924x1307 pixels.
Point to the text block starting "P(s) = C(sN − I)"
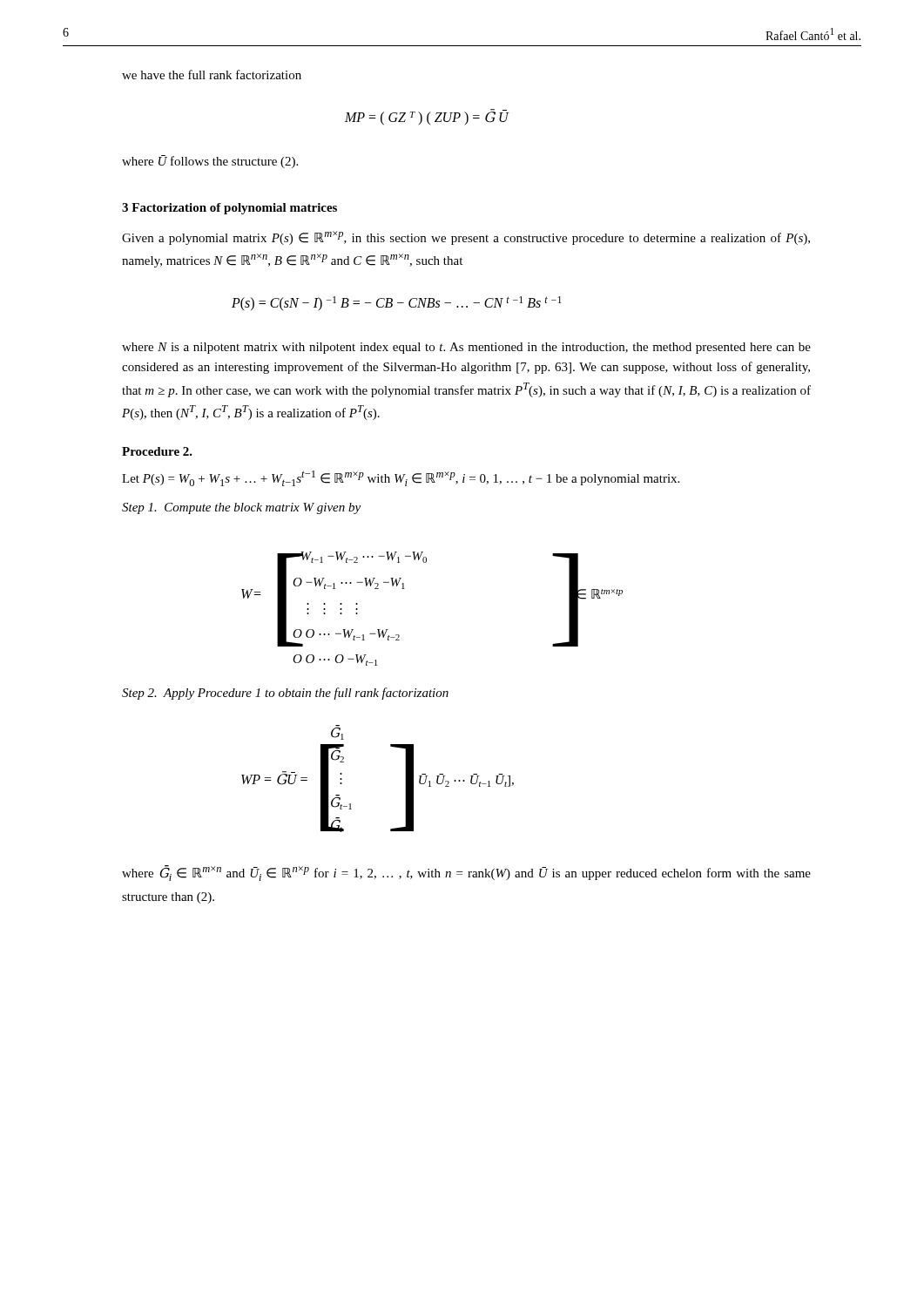click(x=466, y=302)
